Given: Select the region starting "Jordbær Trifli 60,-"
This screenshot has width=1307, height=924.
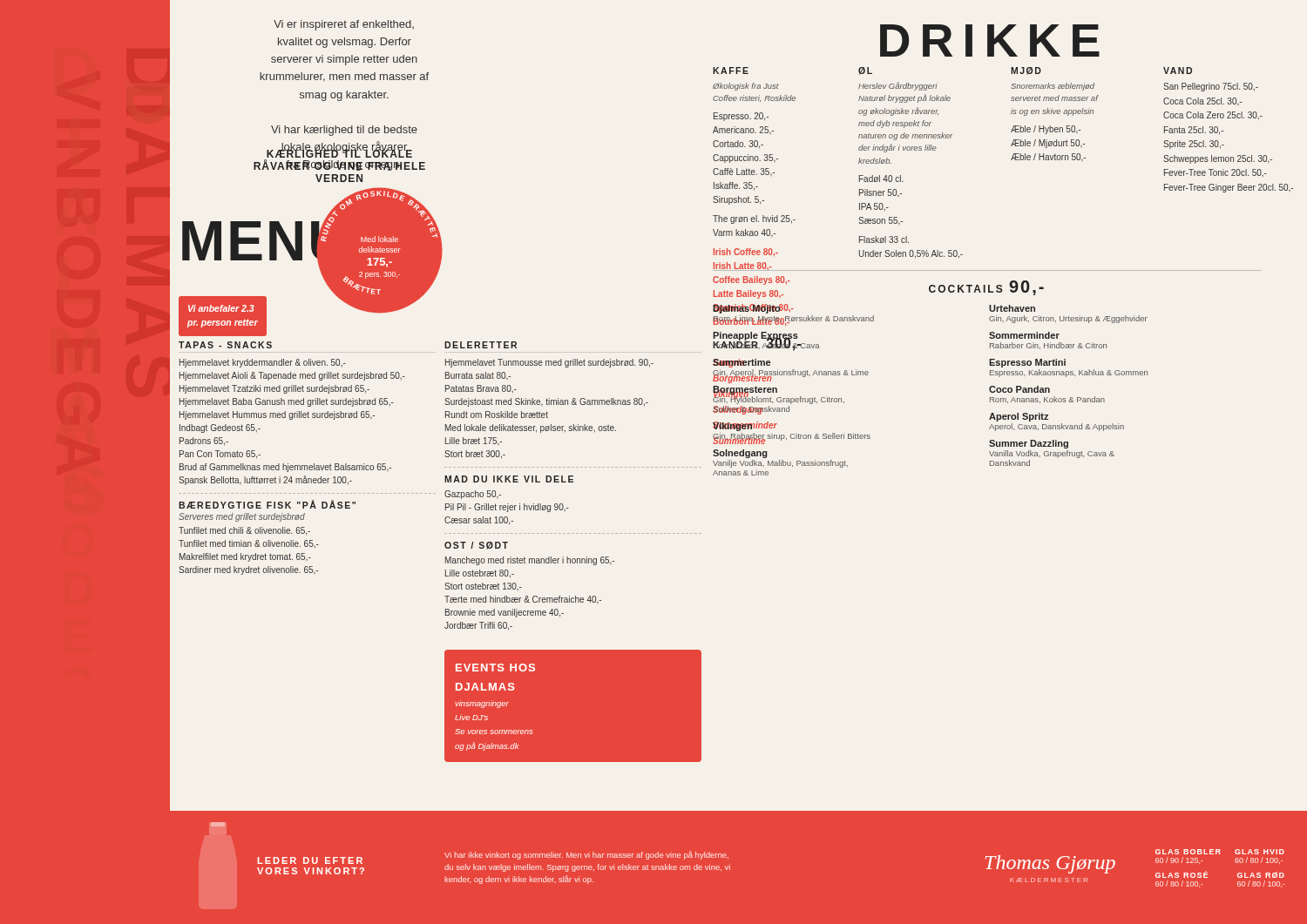Looking at the screenshot, I should point(478,626).
